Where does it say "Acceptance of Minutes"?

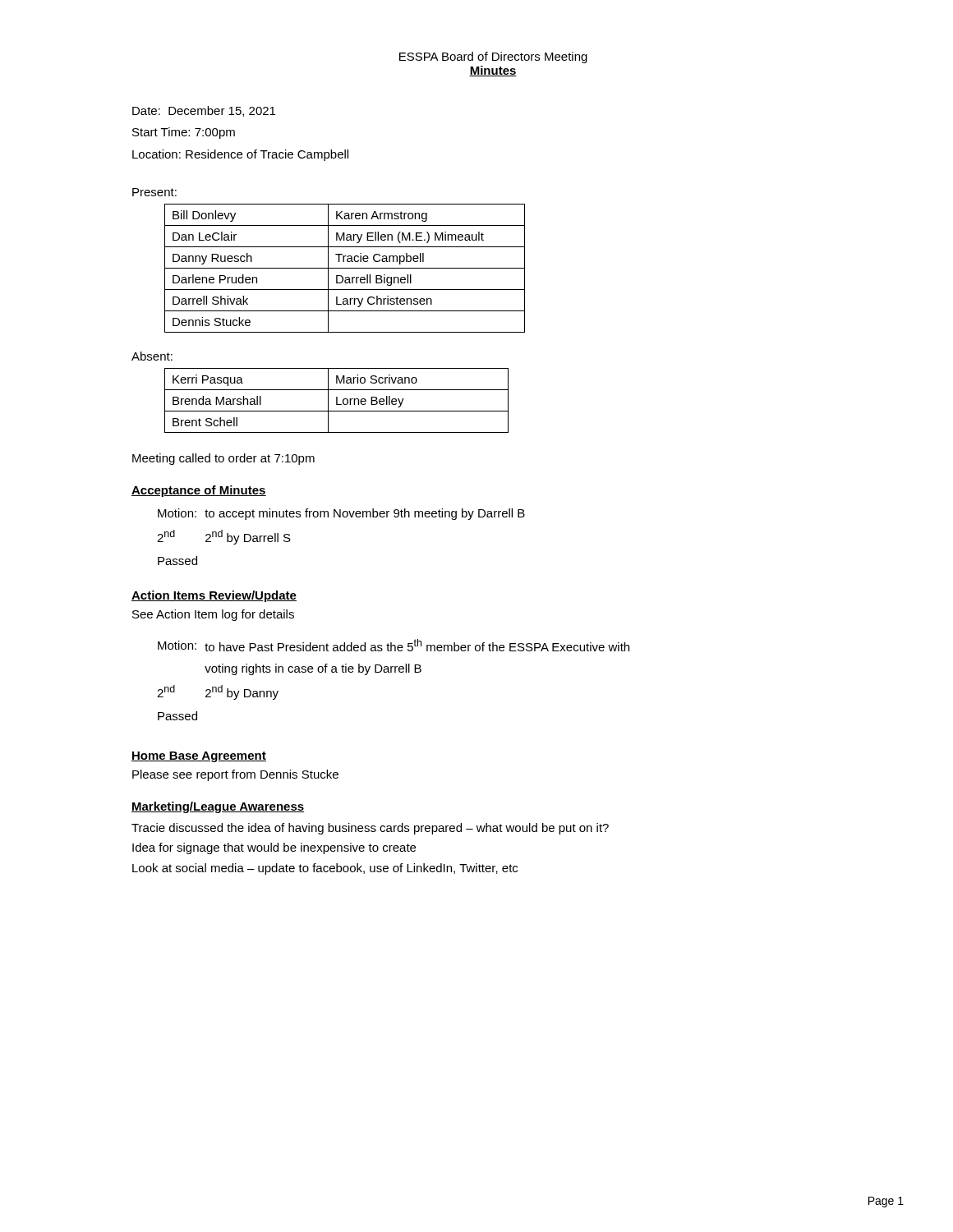[x=199, y=490]
